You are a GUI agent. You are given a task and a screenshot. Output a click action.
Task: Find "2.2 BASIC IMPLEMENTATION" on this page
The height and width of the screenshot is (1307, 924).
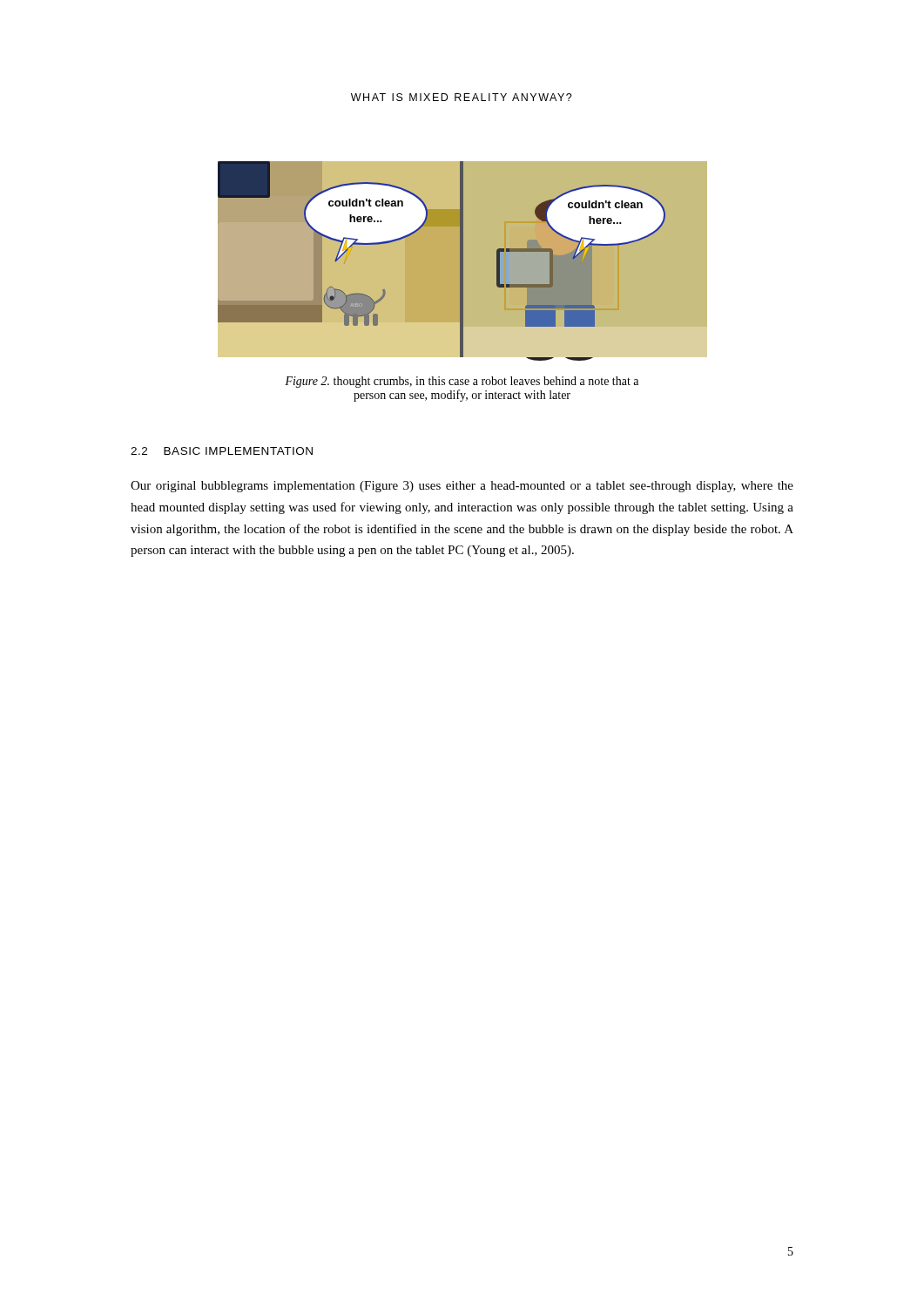222,451
